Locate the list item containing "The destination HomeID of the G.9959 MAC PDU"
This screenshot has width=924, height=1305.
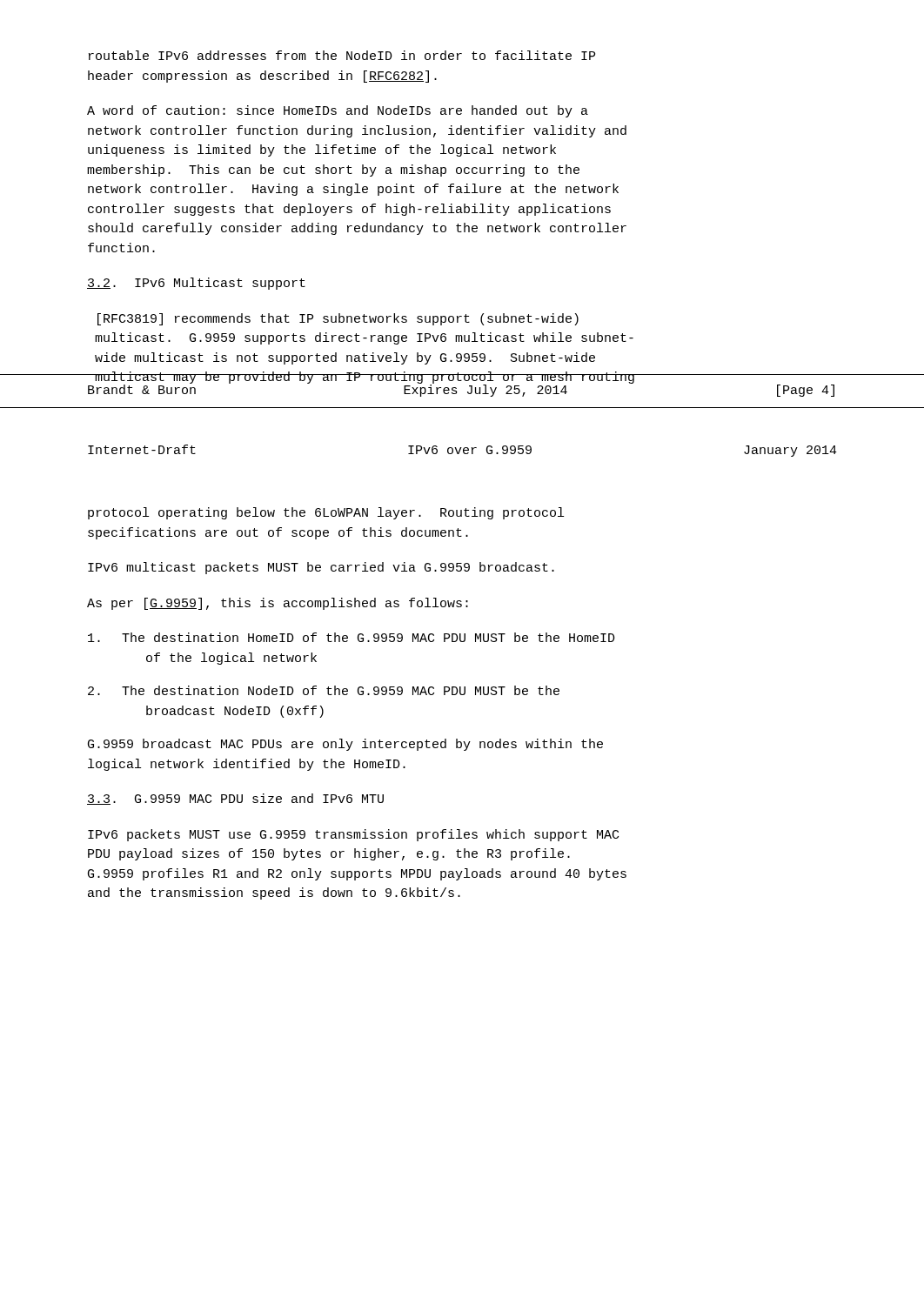click(462, 649)
